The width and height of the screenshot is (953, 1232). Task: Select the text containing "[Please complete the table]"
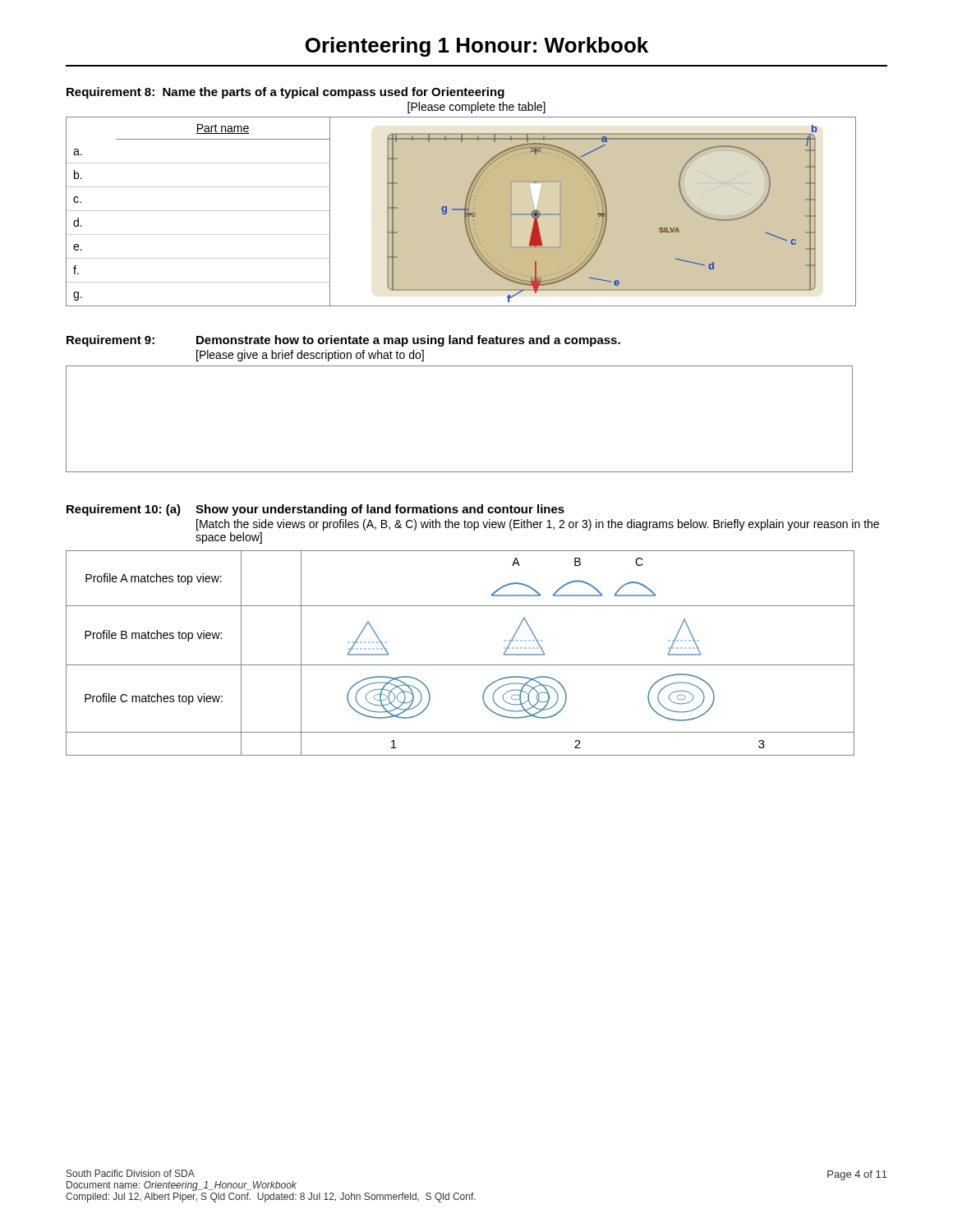476,107
